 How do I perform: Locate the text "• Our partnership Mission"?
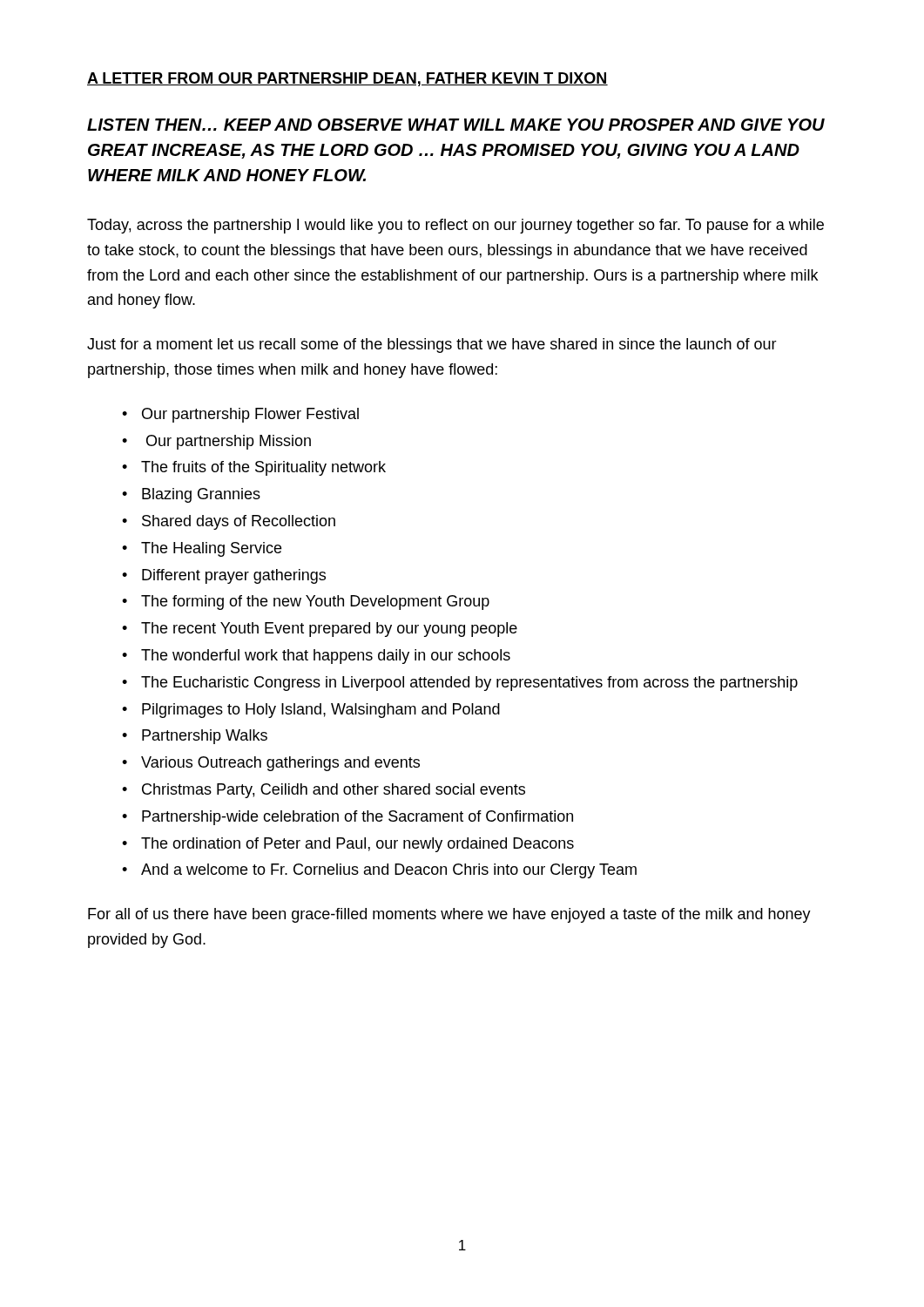click(x=217, y=441)
